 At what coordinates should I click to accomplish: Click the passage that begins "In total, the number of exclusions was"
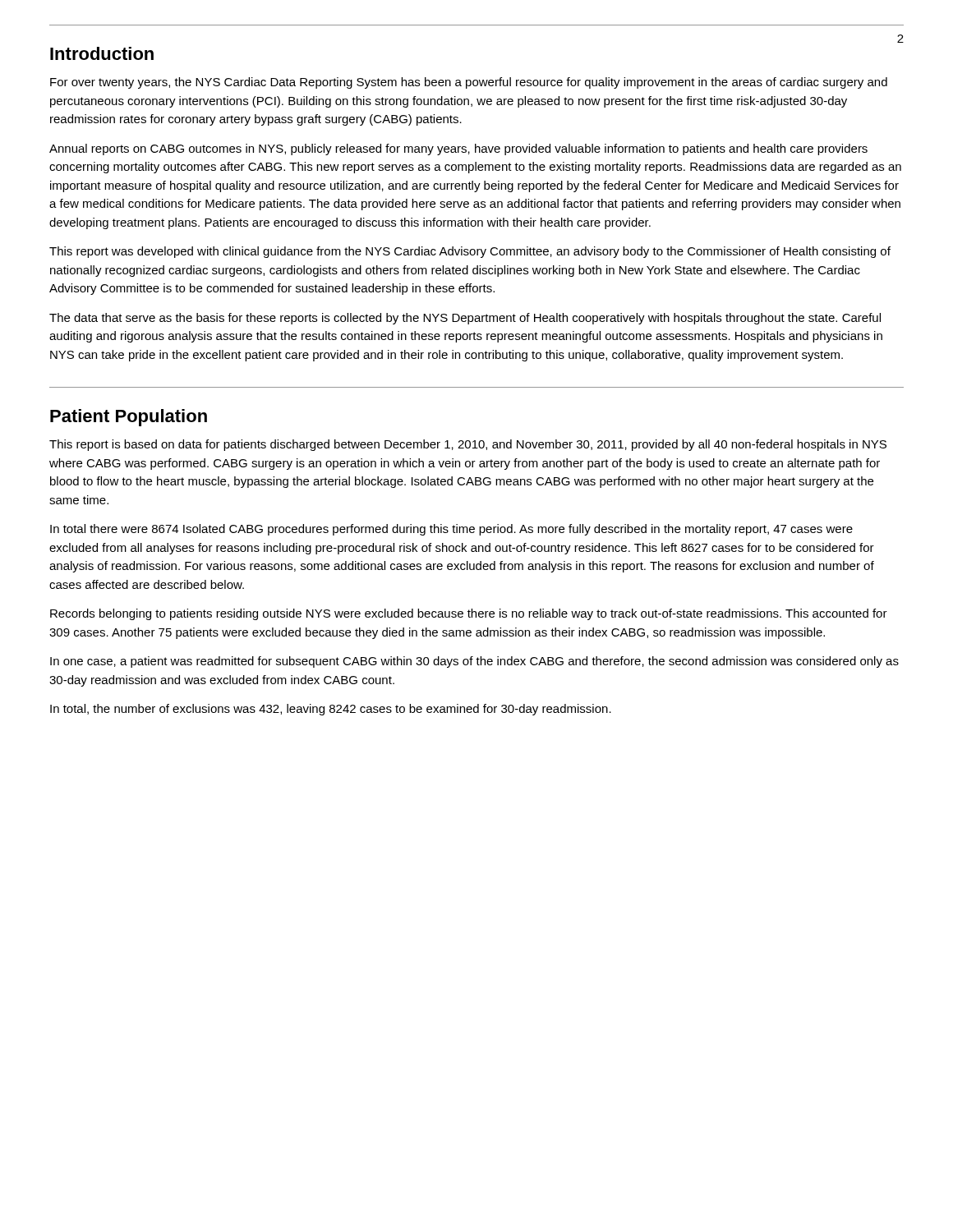click(476, 709)
